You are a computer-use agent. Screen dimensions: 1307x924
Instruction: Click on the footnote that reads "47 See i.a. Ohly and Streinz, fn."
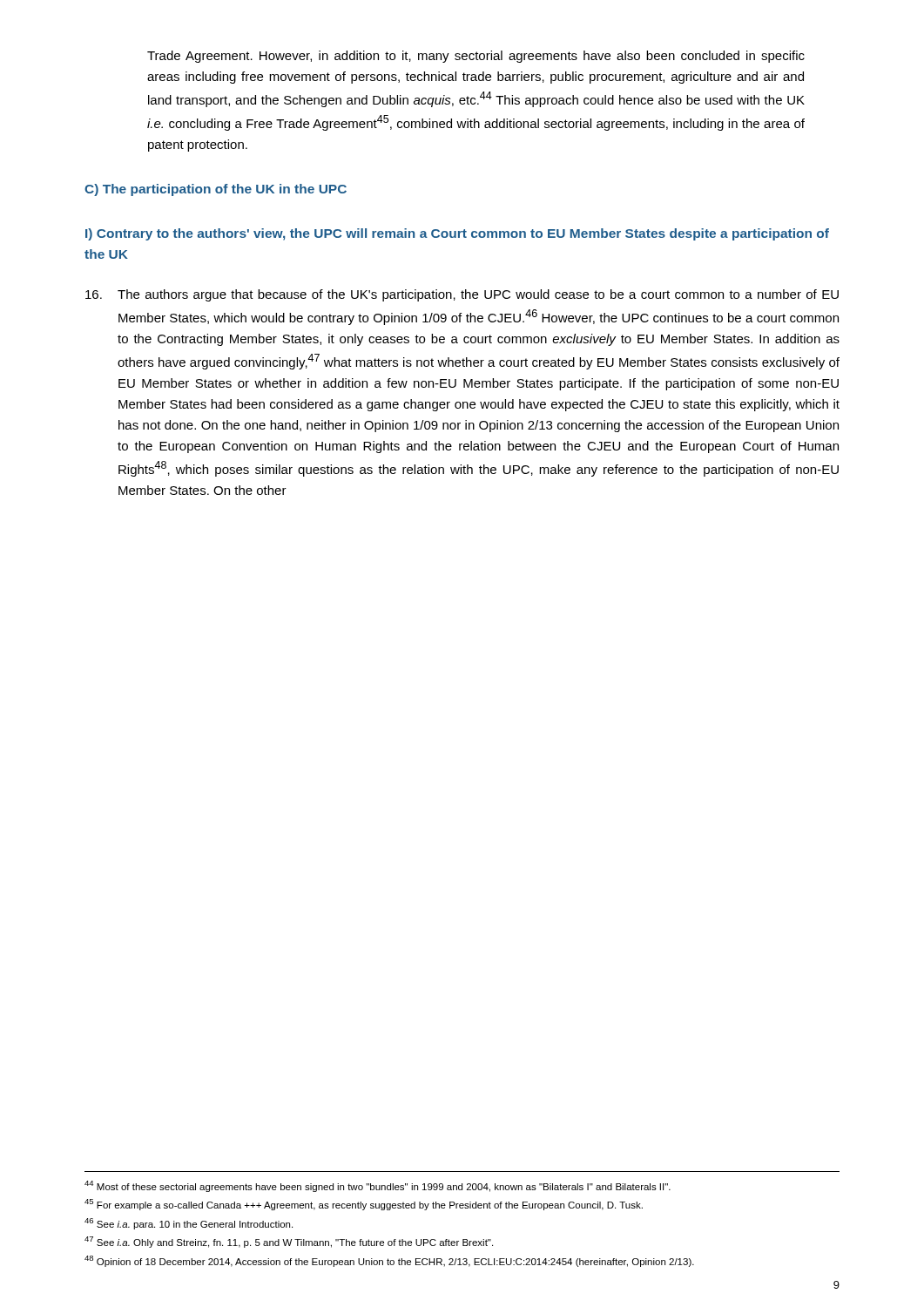(289, 1241)
